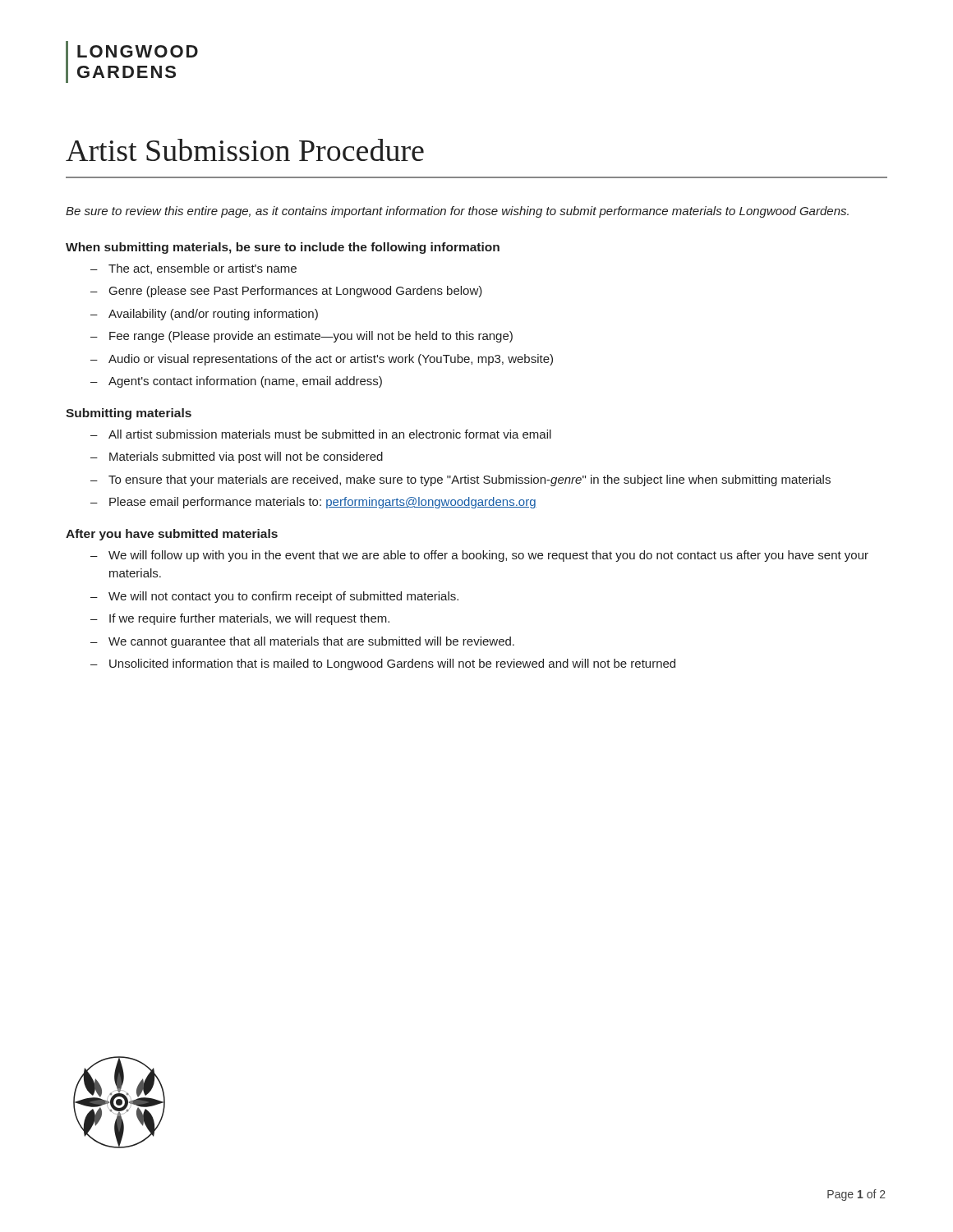Viewport: 953px width, 1232px height.
Task: Select the text block starting "After you have submitted materials"
Action: pyautogui.click(x=172, y=535)
